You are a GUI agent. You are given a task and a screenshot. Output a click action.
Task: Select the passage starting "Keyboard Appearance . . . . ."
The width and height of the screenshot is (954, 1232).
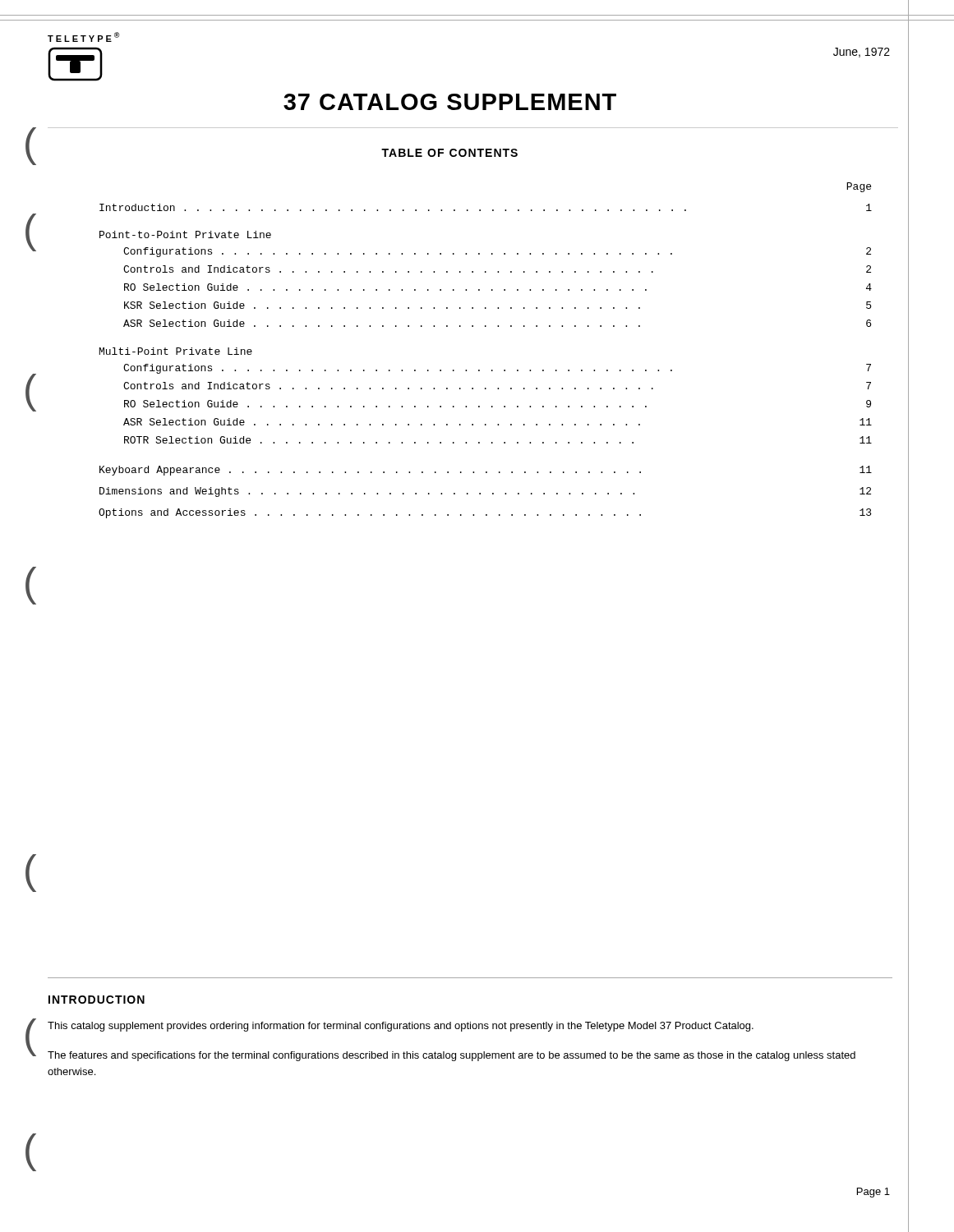(x=485, y=471)
